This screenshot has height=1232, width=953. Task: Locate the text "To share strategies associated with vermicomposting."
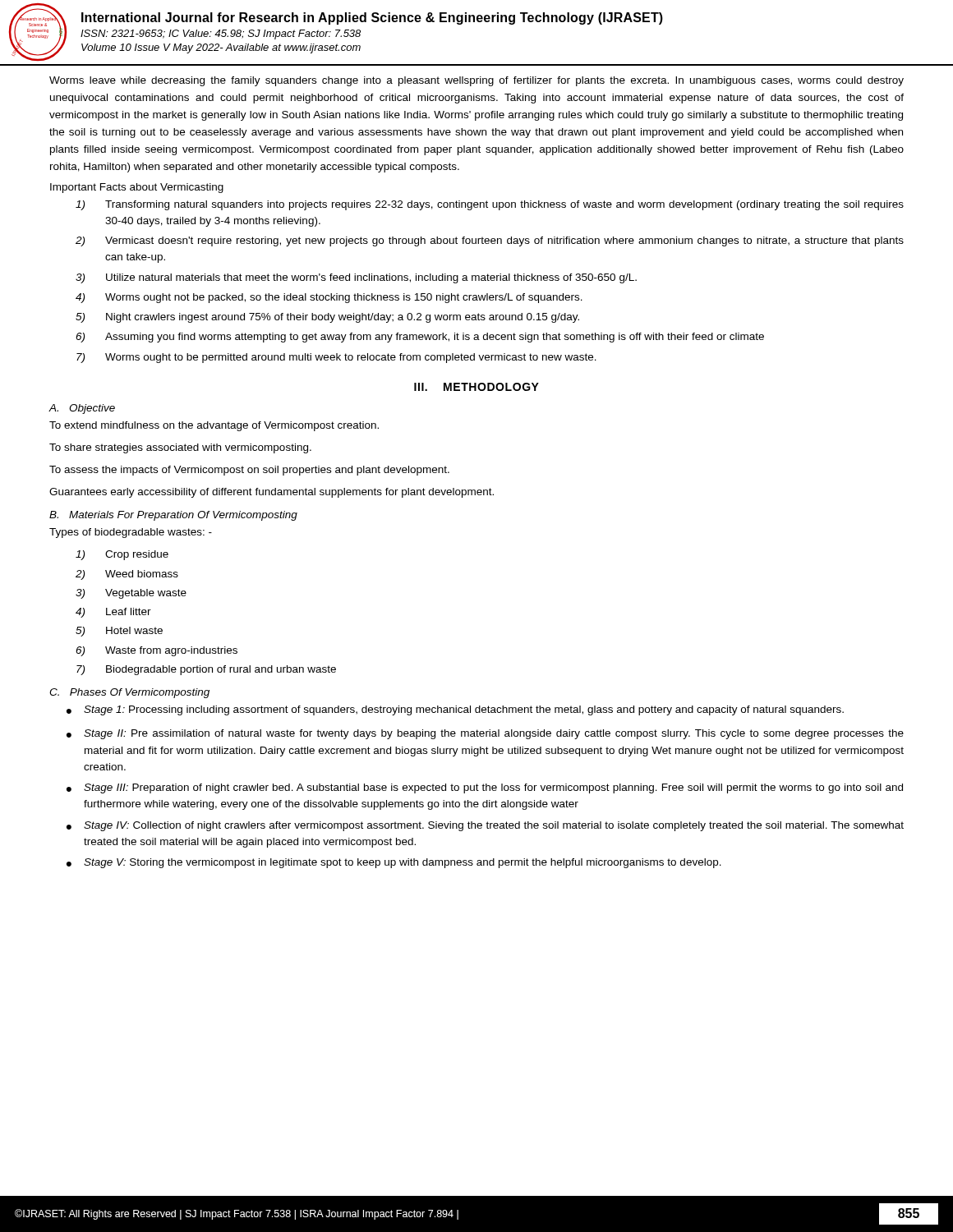181,447
